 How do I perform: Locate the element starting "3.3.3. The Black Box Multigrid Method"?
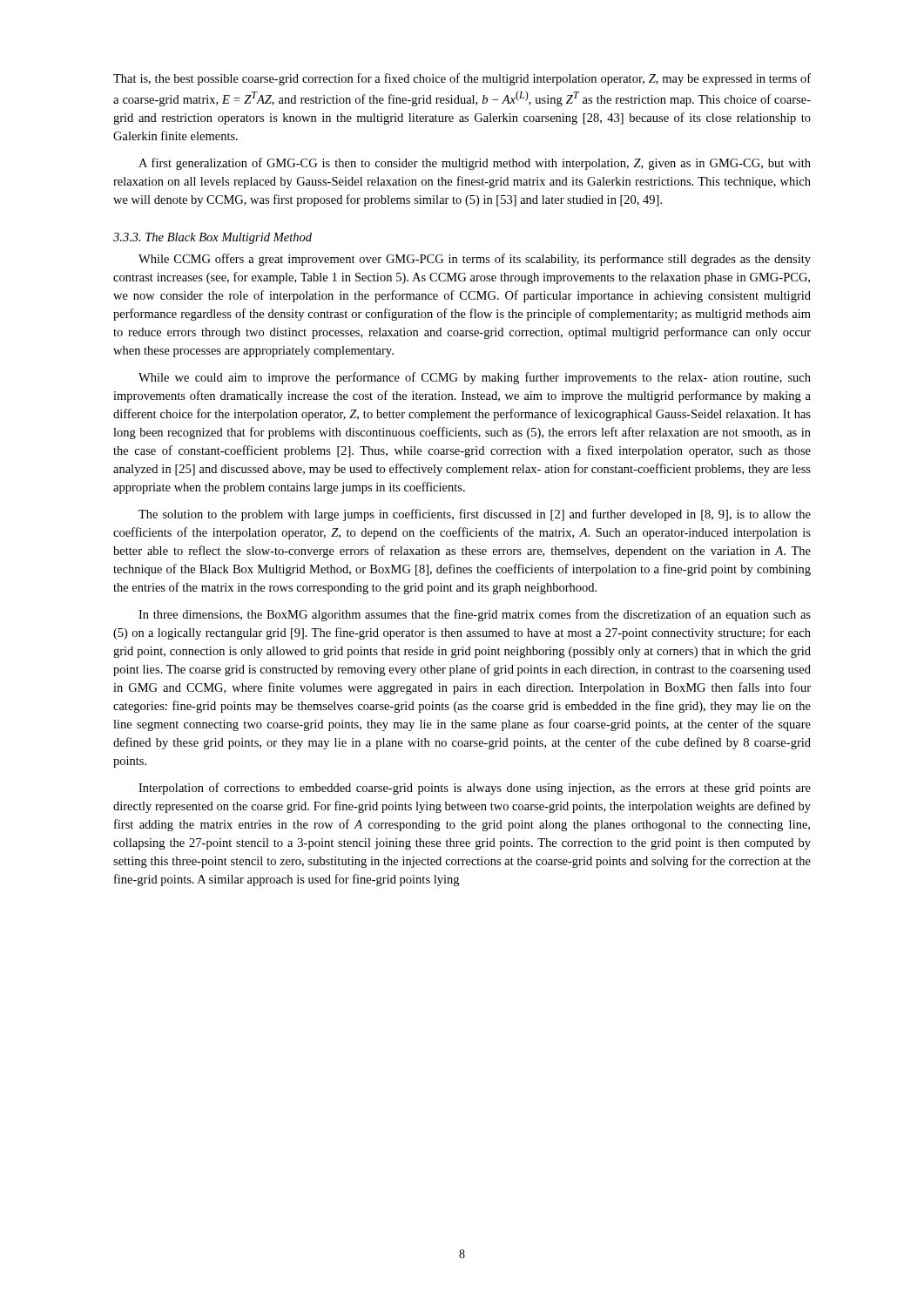[212, 238]
